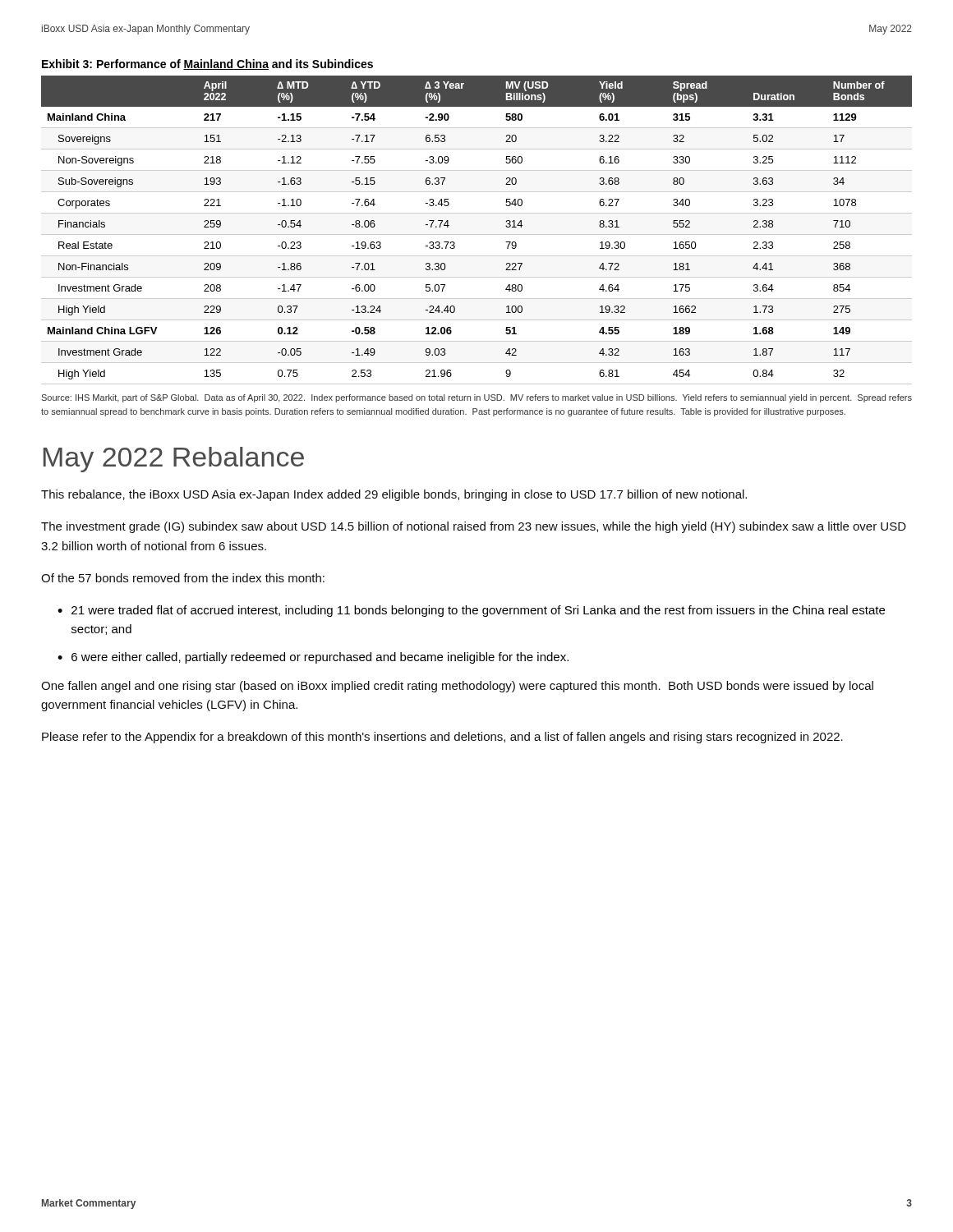This screenshot has width=953, height=1232.
Task: Locate the title containing "May 2022 Rebalance"
Action: coord(173,457)
